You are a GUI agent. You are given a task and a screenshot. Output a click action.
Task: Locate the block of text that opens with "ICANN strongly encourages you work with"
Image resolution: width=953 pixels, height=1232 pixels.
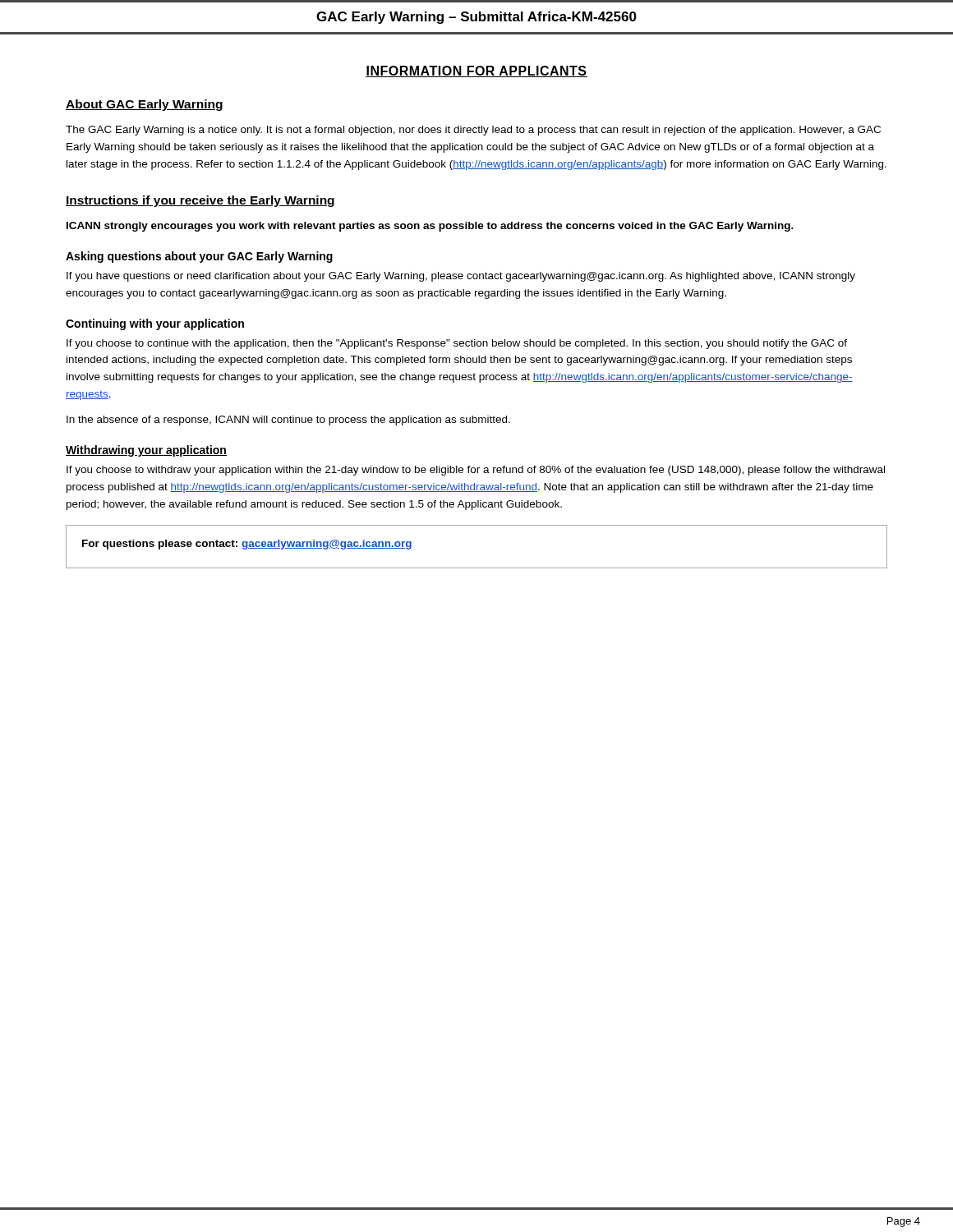430,225
